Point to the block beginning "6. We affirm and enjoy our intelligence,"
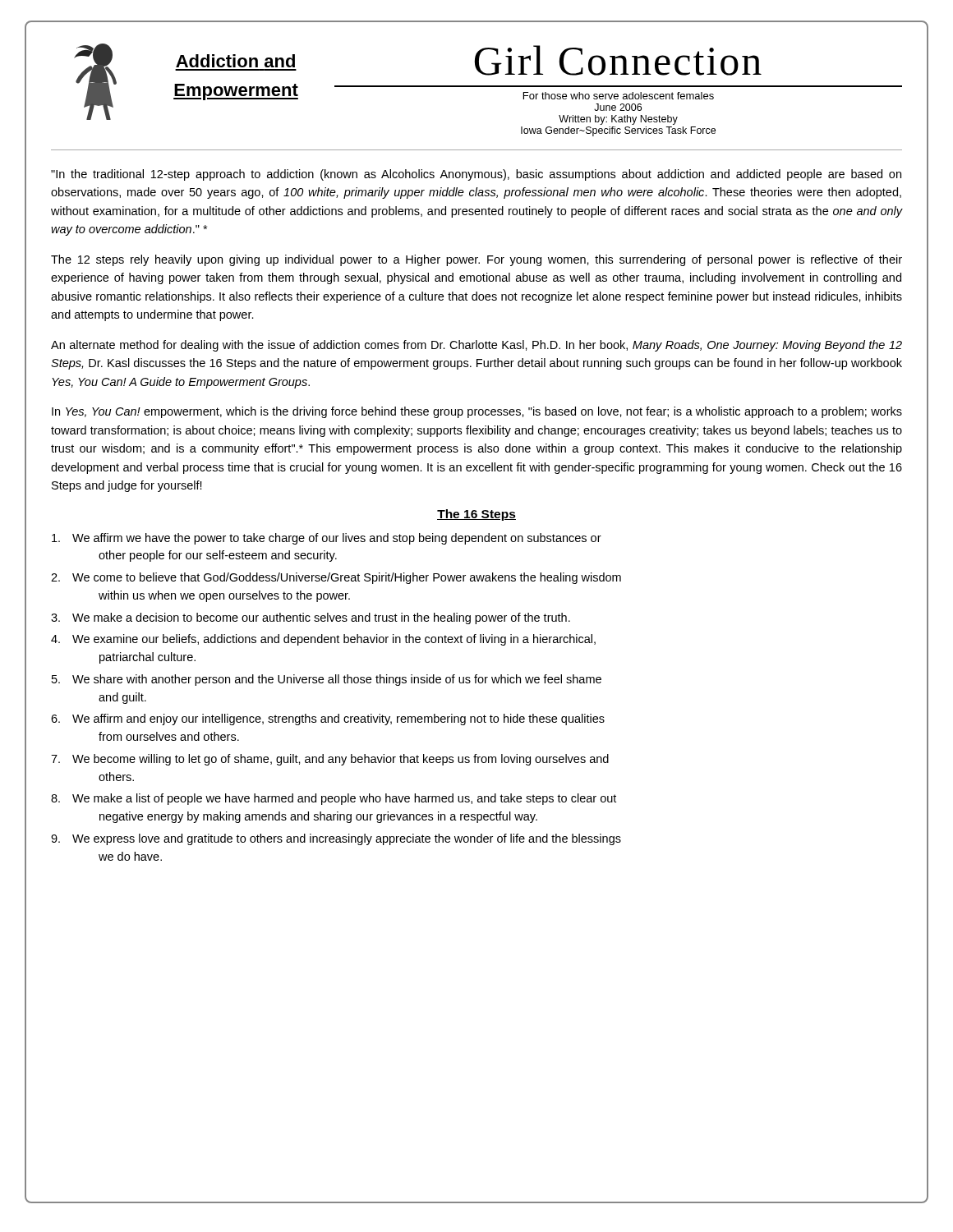The image size is (953, 1232). click(x=476, y=728)
